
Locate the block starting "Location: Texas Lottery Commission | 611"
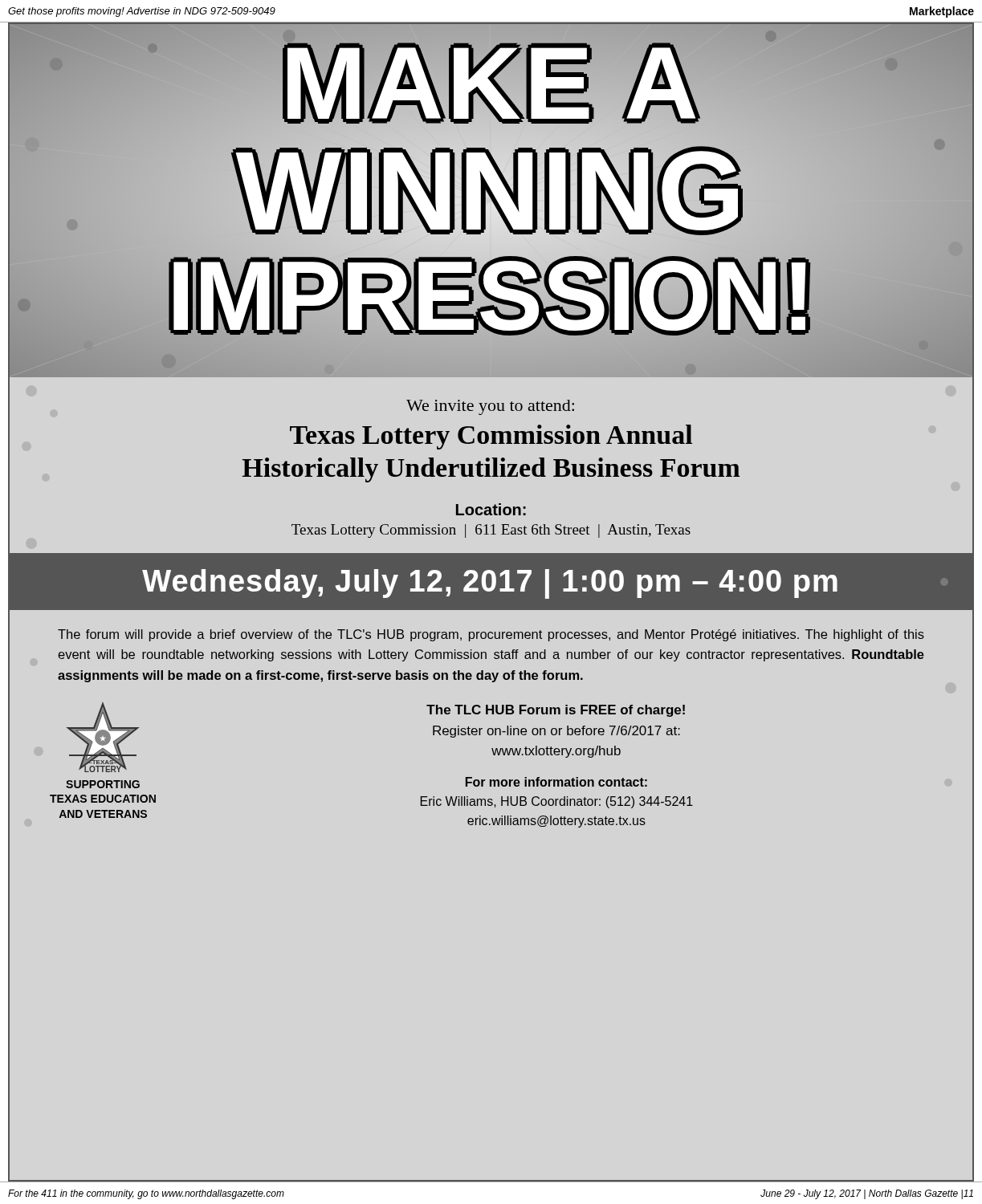point(491,519)
